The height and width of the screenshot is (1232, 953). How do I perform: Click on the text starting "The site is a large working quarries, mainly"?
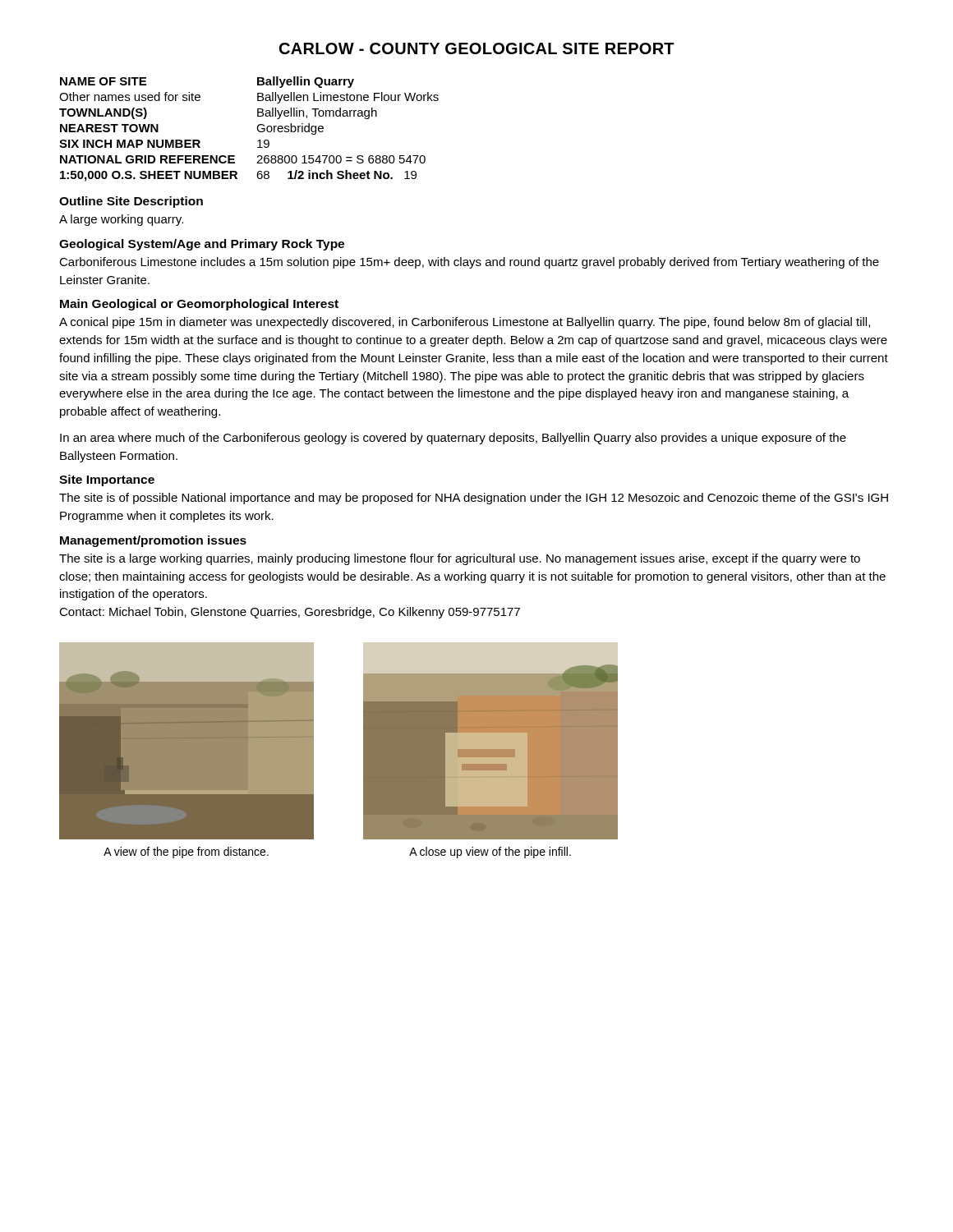coord(473,585)
